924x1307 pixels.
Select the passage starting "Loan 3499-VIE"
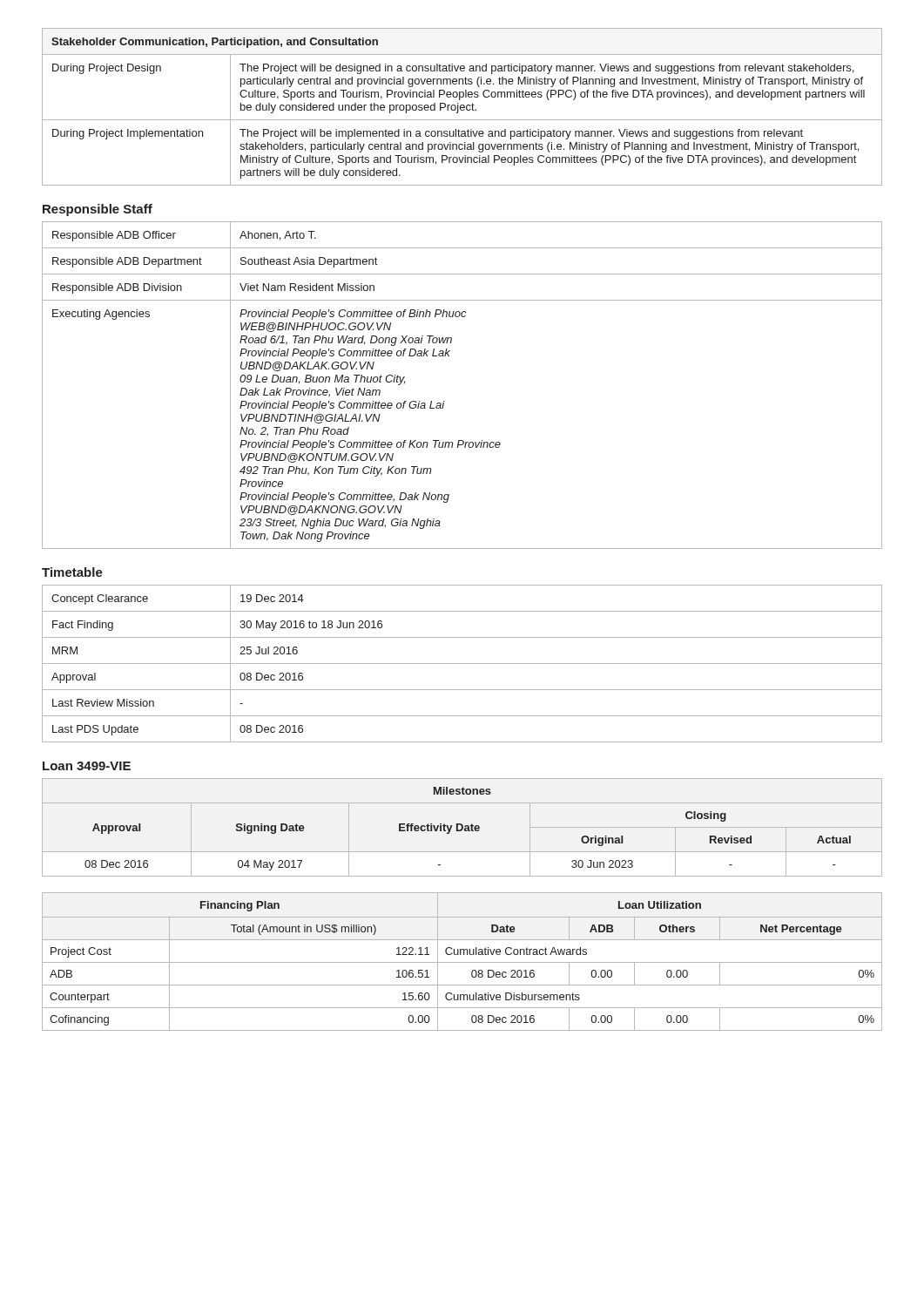coord(87,766)
